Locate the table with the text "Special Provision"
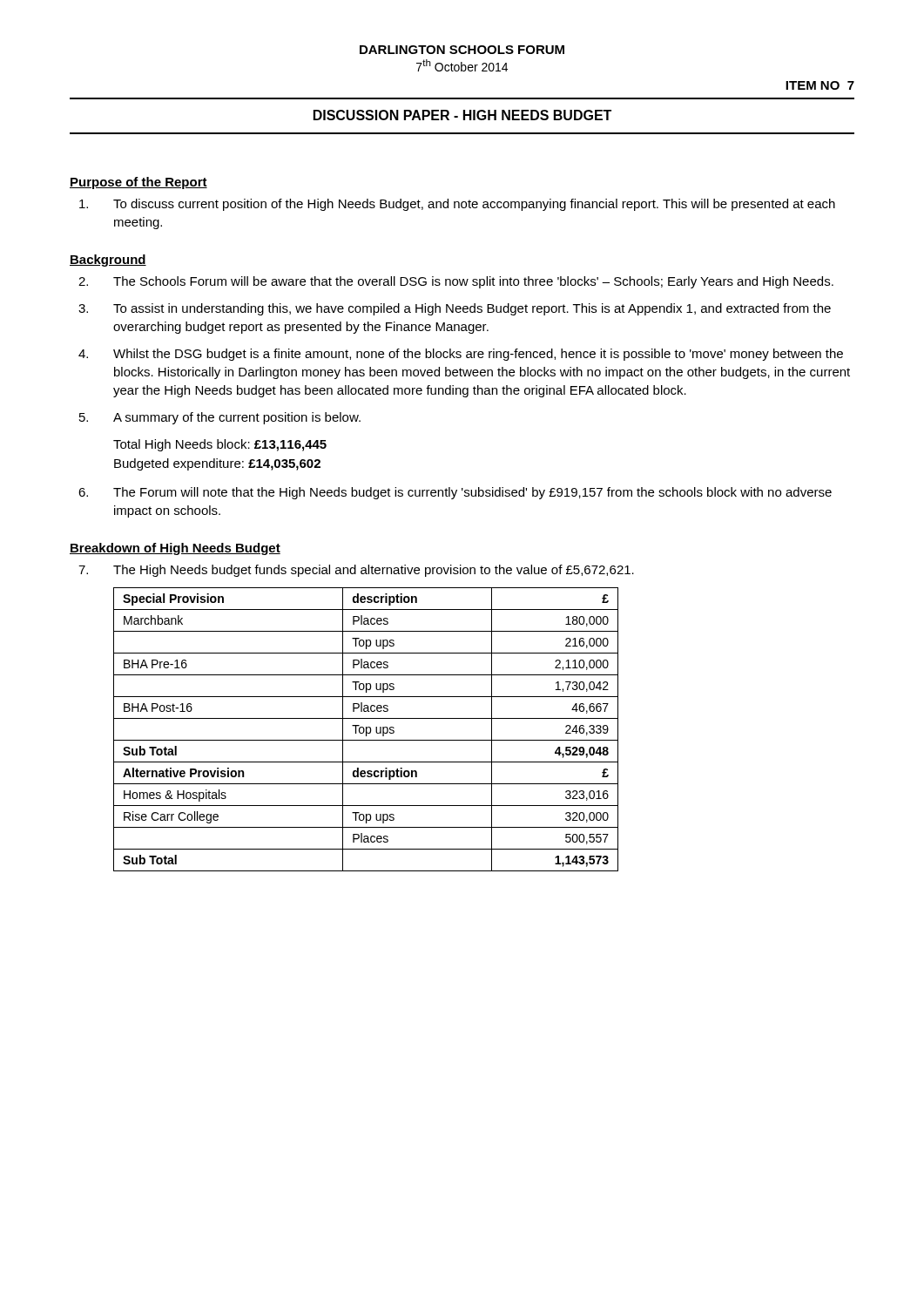This screenshot has width=924, height=1307. click(x=462, y=729)
